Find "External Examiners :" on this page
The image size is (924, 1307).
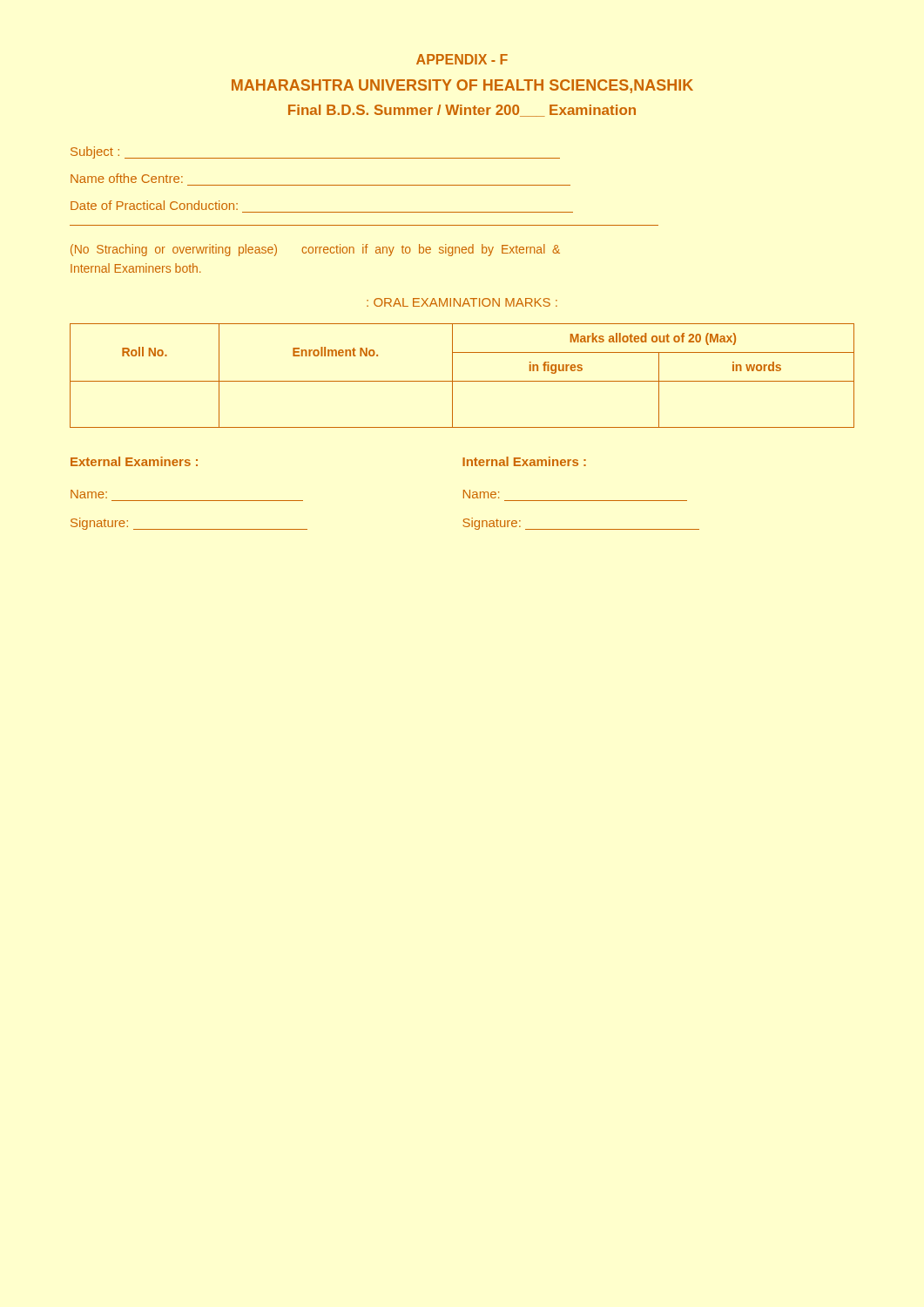pos(134,461)
